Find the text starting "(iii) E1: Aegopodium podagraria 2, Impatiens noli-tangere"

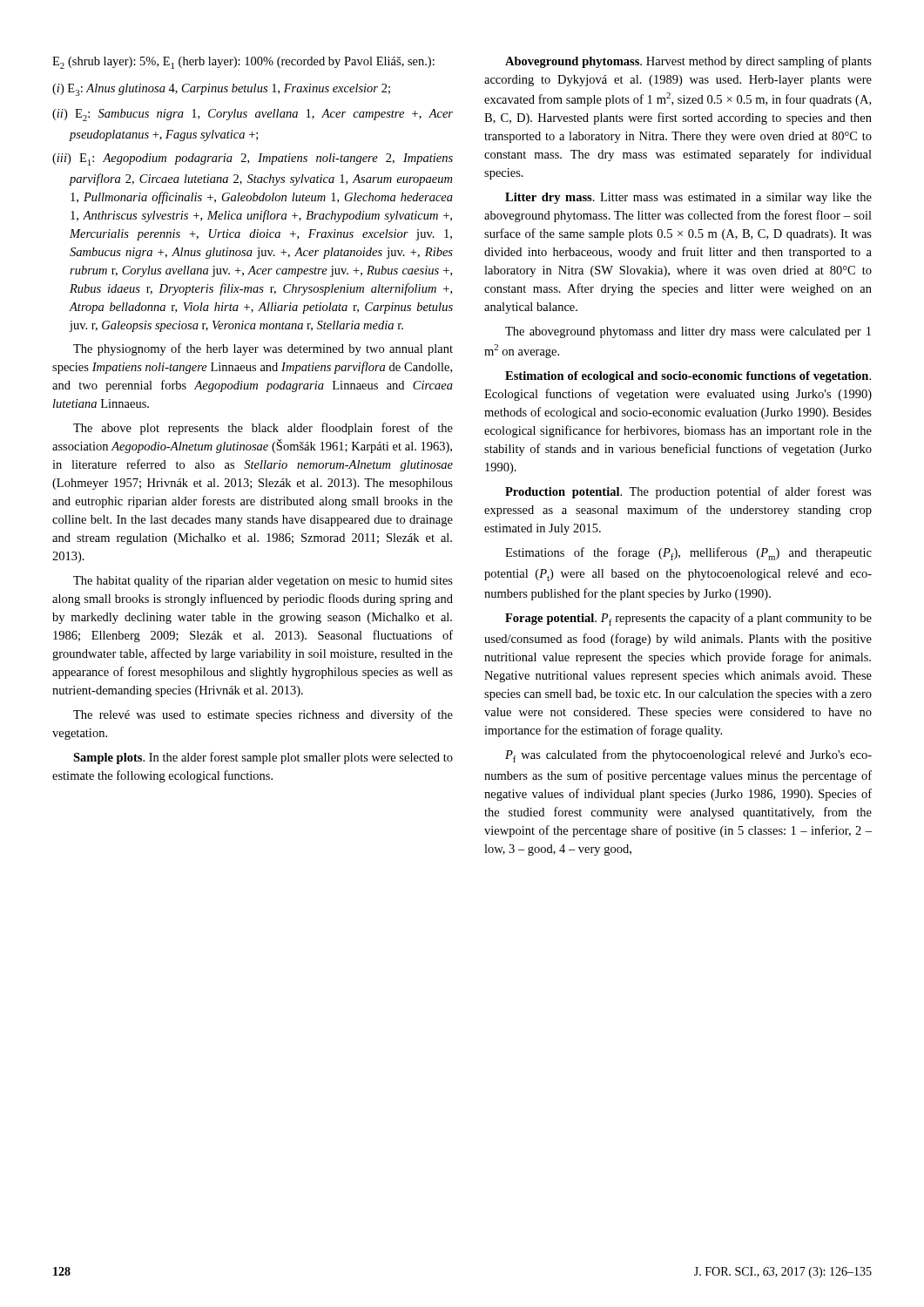point(253,242)
